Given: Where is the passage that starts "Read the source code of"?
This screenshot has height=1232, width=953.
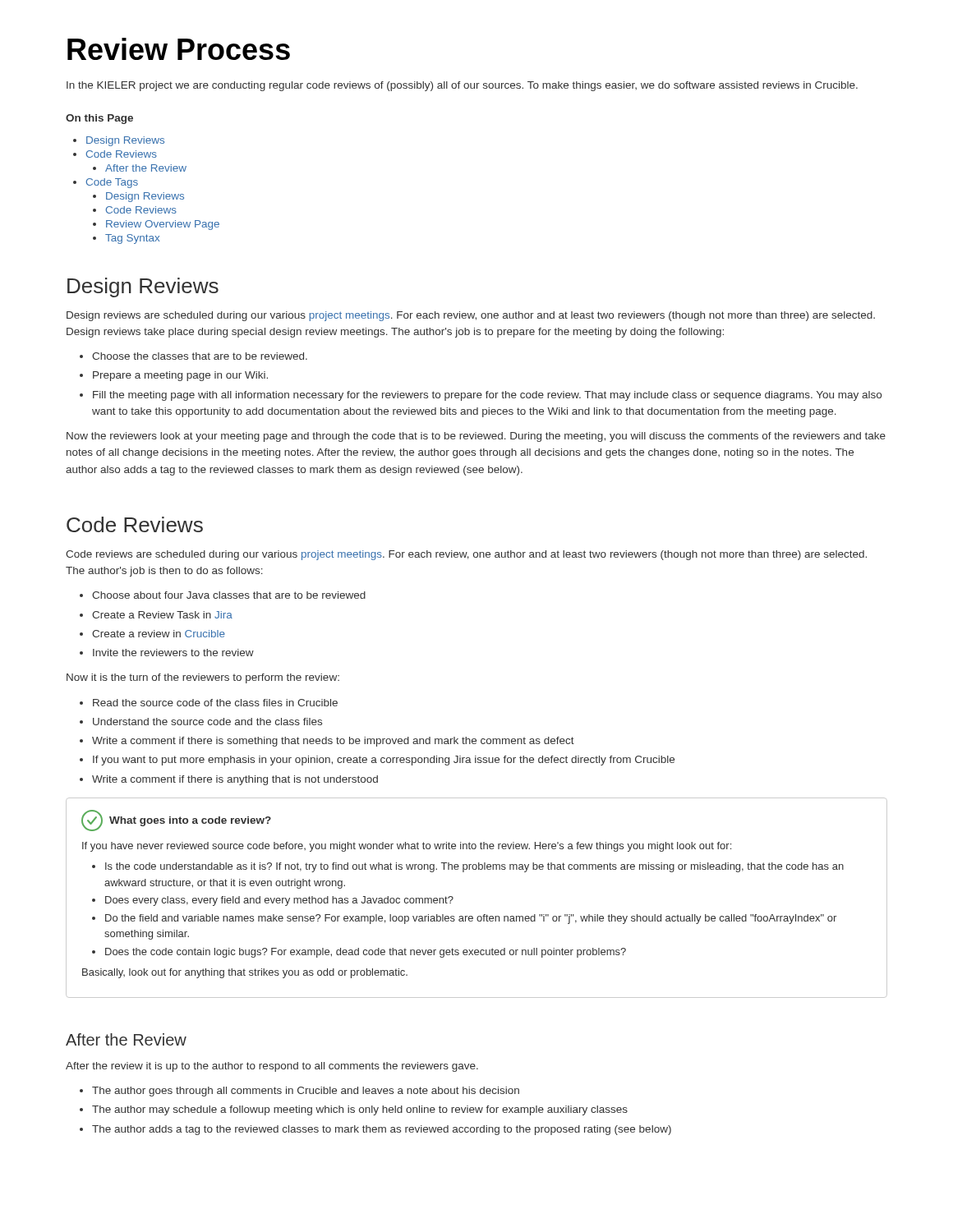Looking at the screenshot, I should pyautogui.click(x=490, y=741).
